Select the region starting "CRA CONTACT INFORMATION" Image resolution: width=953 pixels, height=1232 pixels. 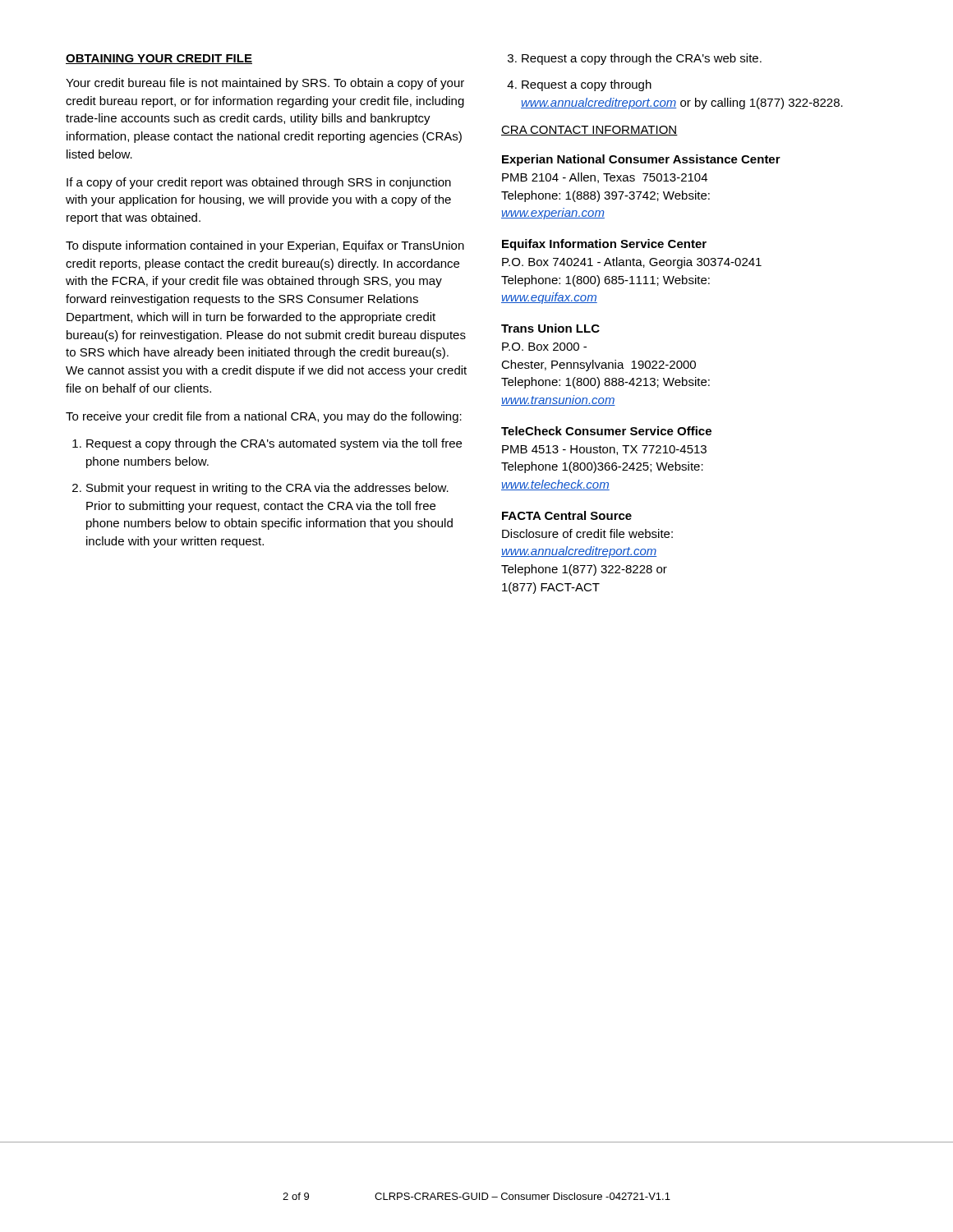click(x=589, y=131)
